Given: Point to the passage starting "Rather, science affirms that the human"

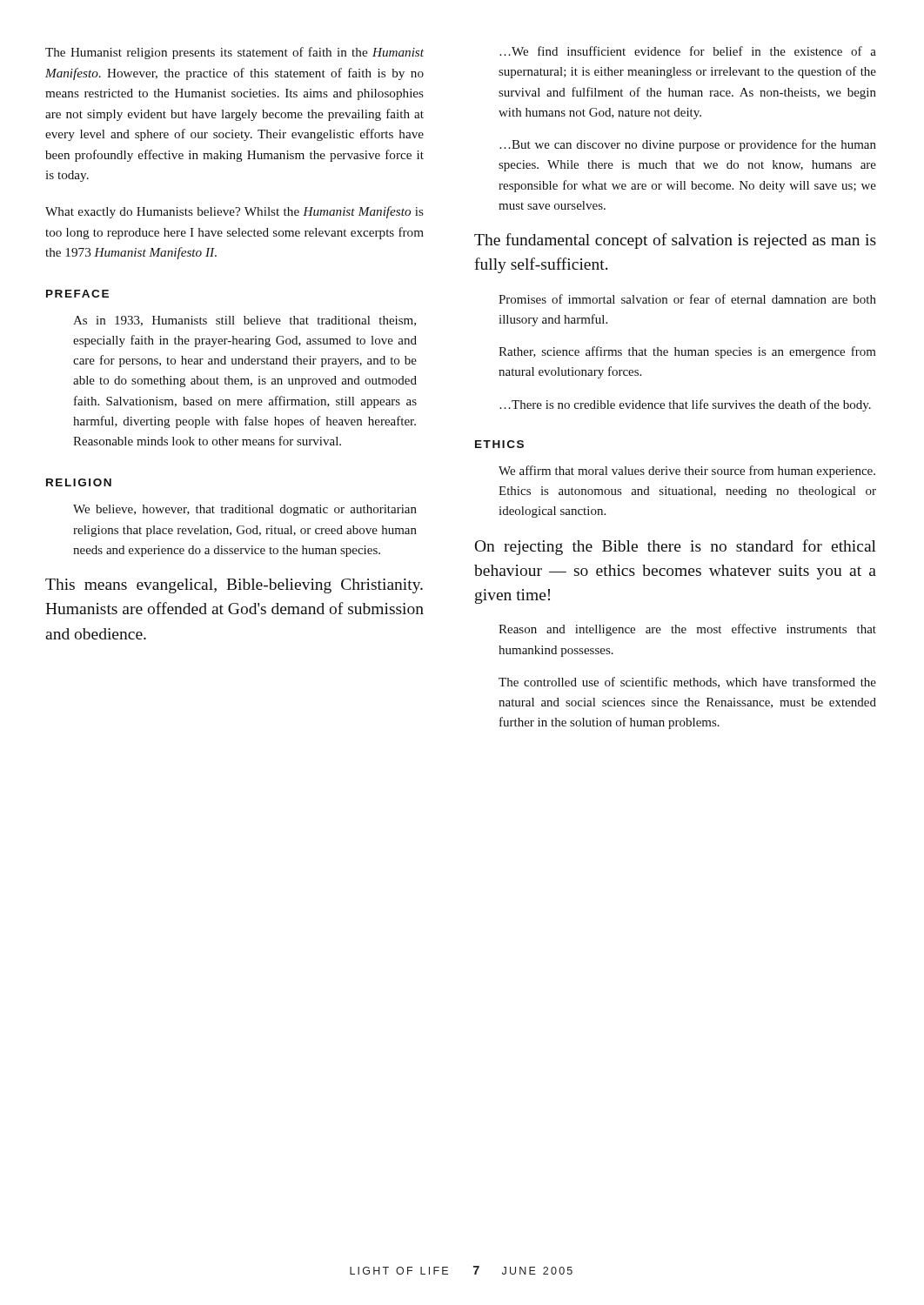Looking at the screenshot, I should [x=687, y=362].
